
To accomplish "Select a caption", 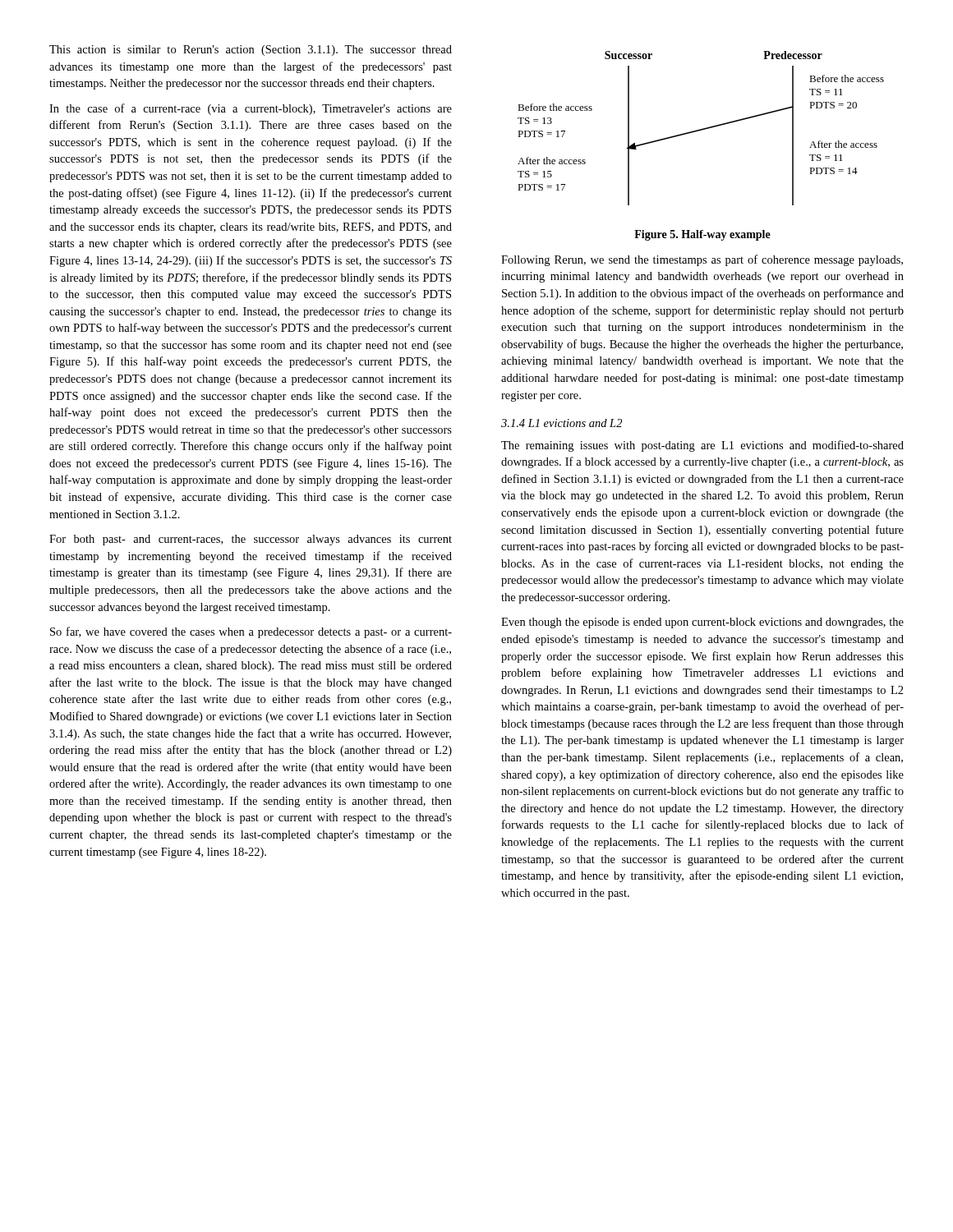I will click(x=702, y=235).
